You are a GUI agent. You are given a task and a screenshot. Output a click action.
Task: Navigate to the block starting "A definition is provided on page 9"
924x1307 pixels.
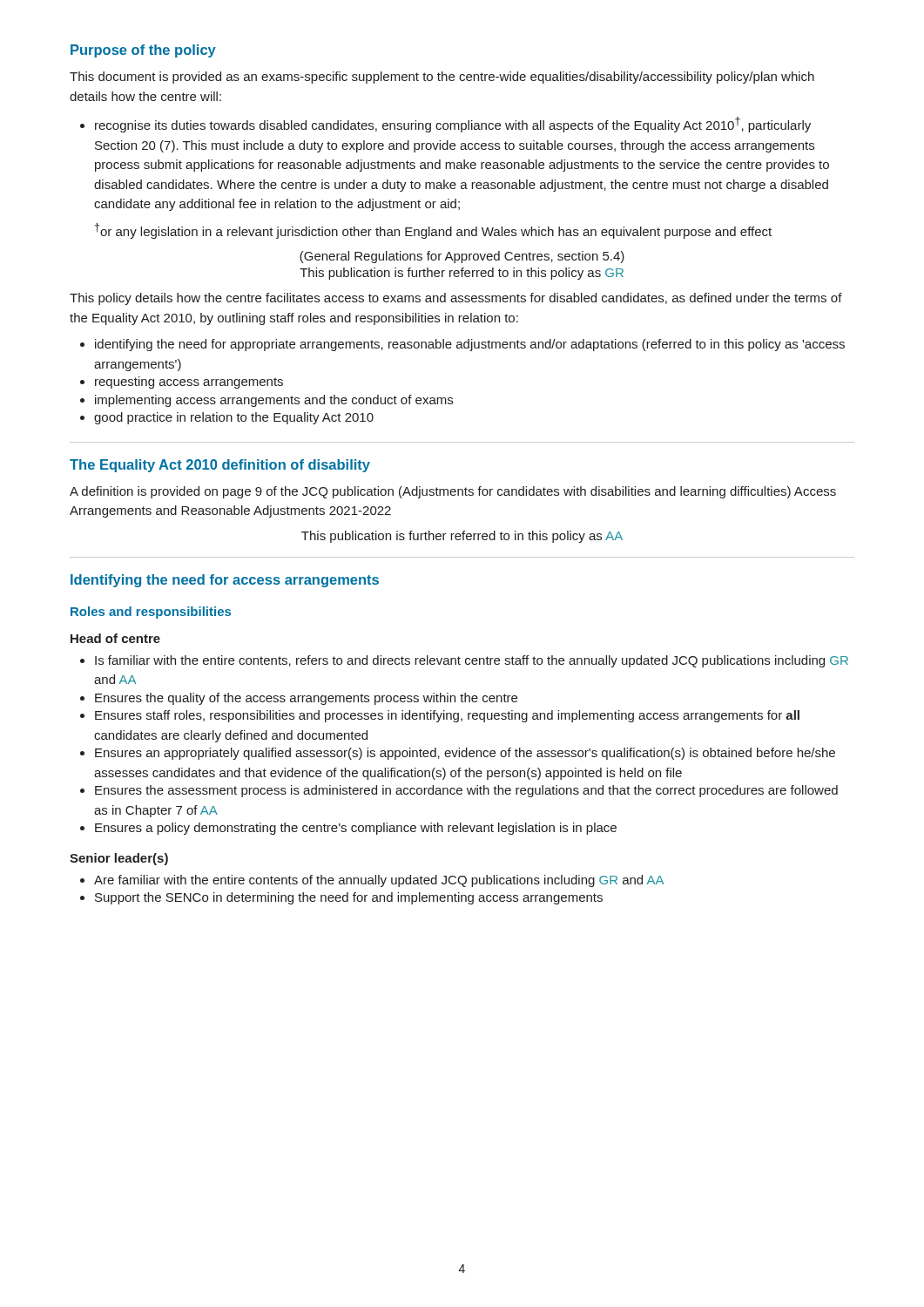[x=462, y=501]
